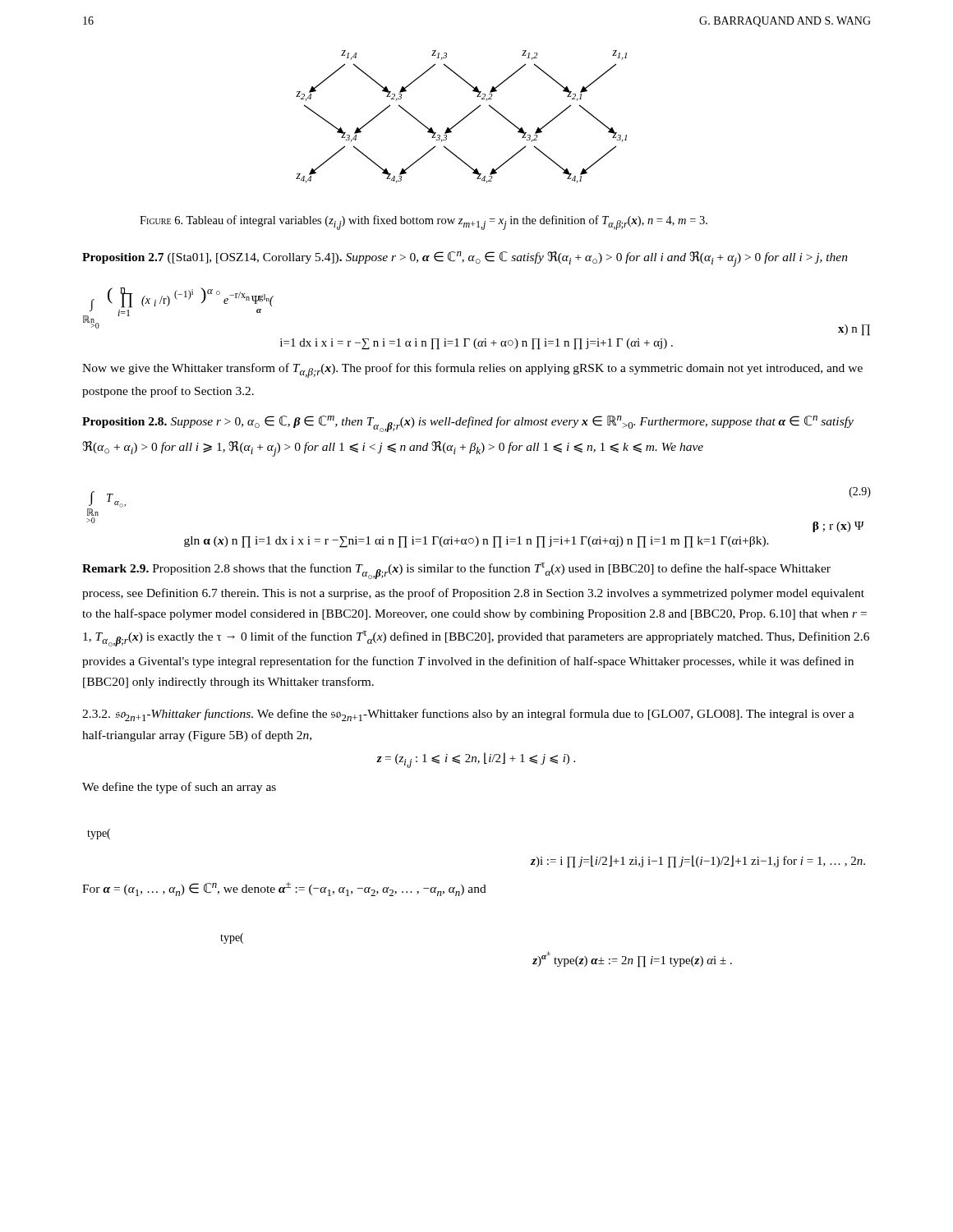This screenshot has width=953, height=1232.
Task: Where is the formula that starts "type(z)α± type(z) α± := 2n ∏"?
Action: 232,938
